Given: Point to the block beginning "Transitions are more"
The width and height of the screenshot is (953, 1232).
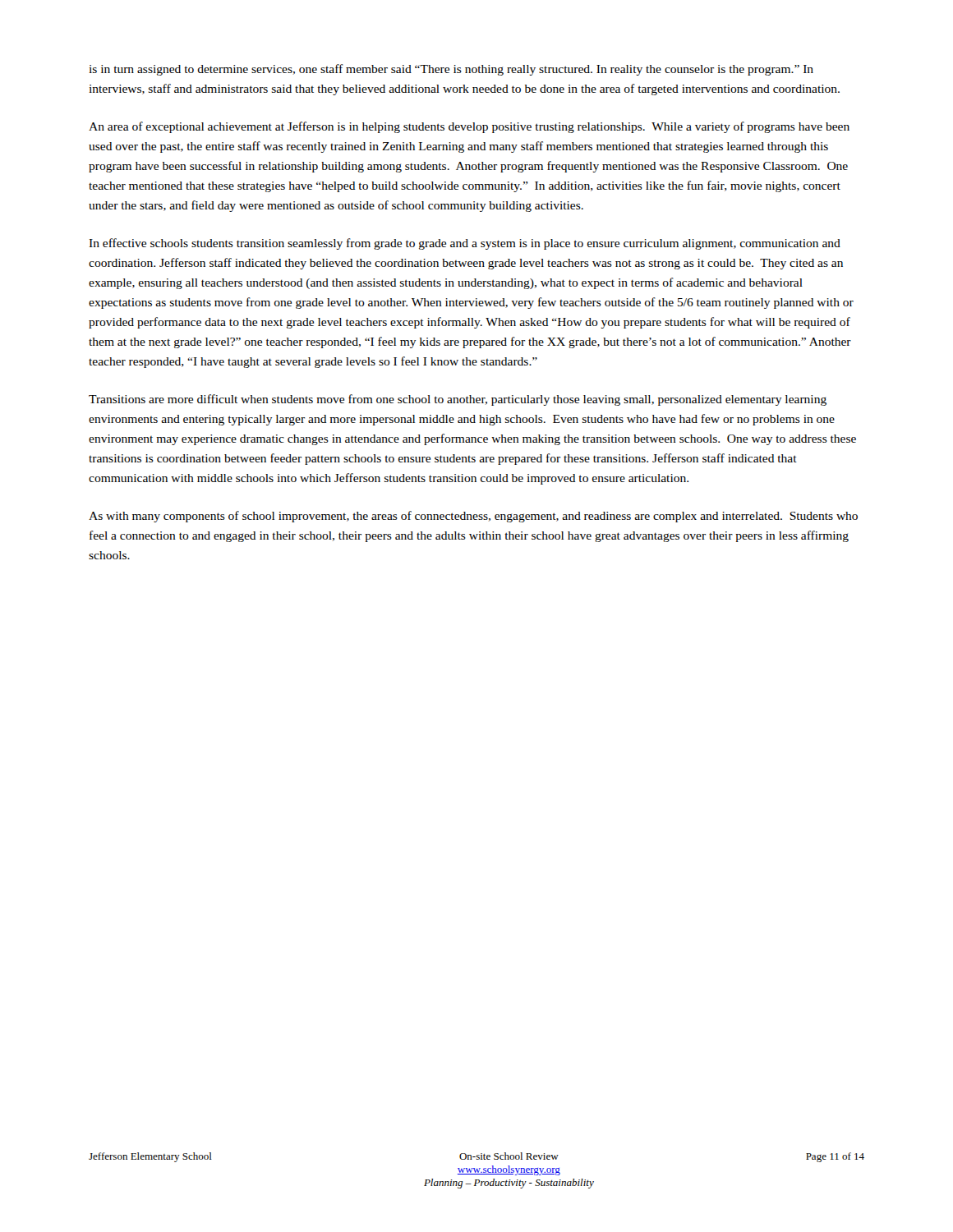Looking at the screenshot, I should pyautogui.click(x=473, y=438).
